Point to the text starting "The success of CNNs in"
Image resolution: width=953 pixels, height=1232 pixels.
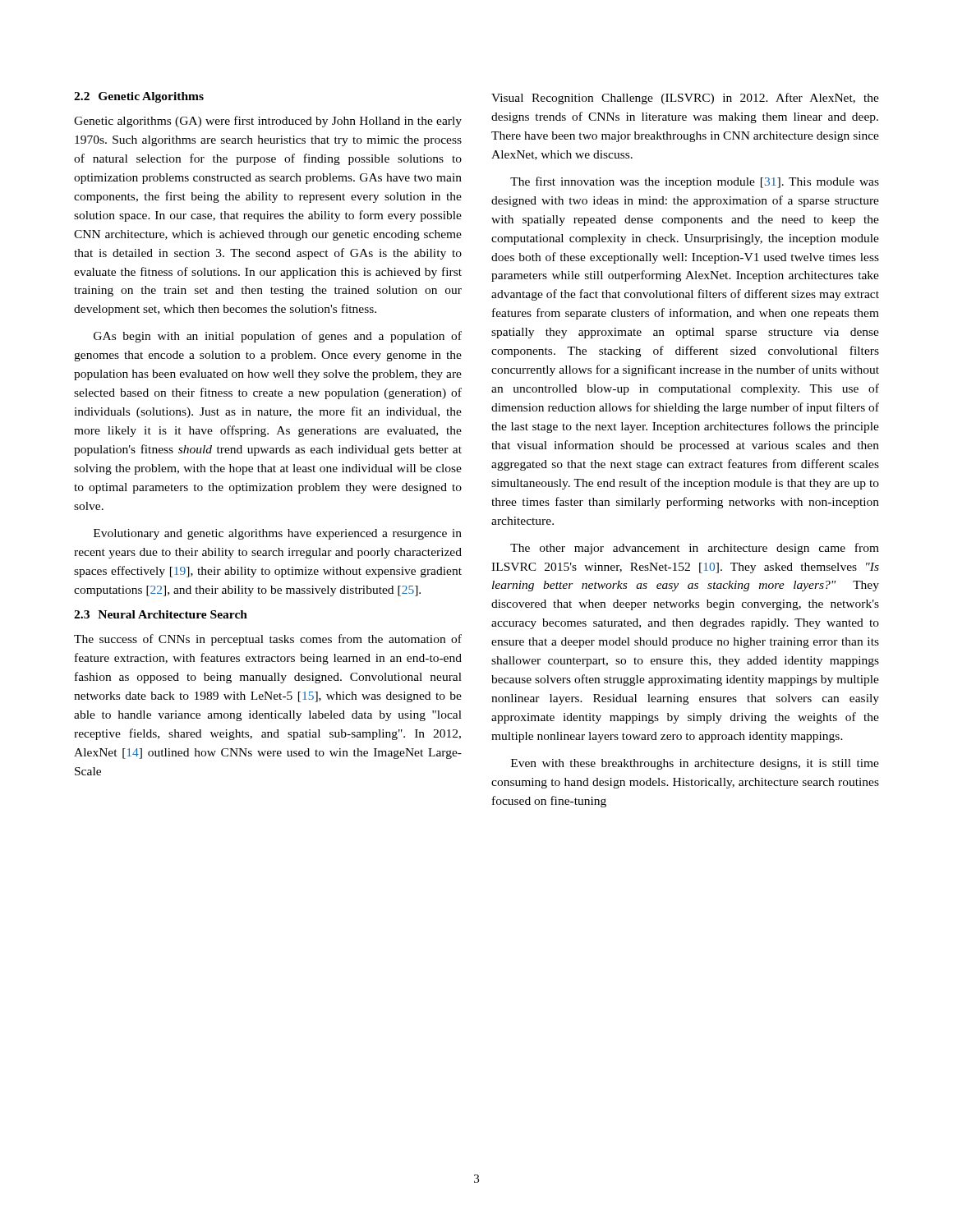tap(268, 706)
